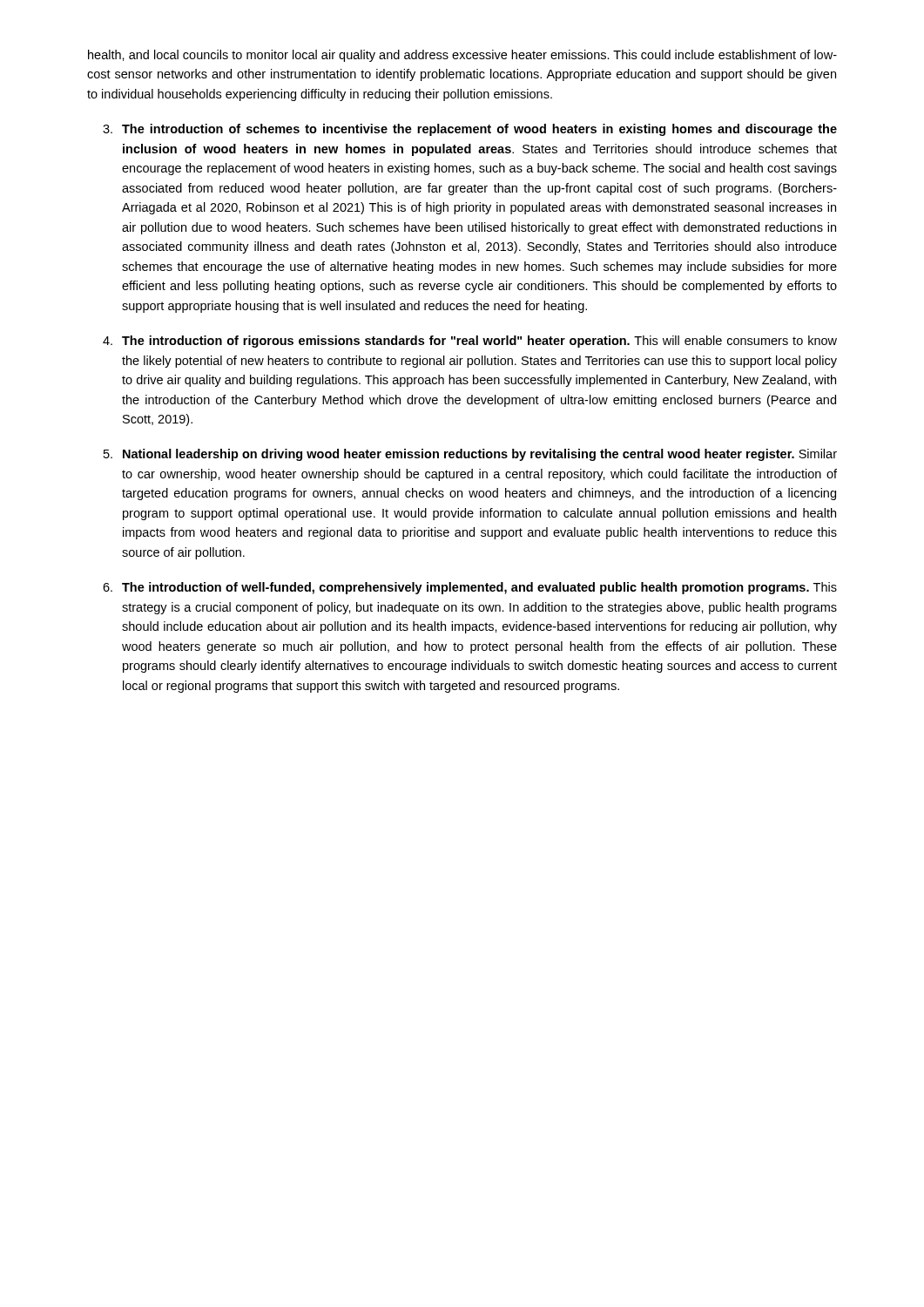
Task: Select the passage starting "6. The introduction of well-funded, comprehensively implemented, and"
Action: (462, 637)
